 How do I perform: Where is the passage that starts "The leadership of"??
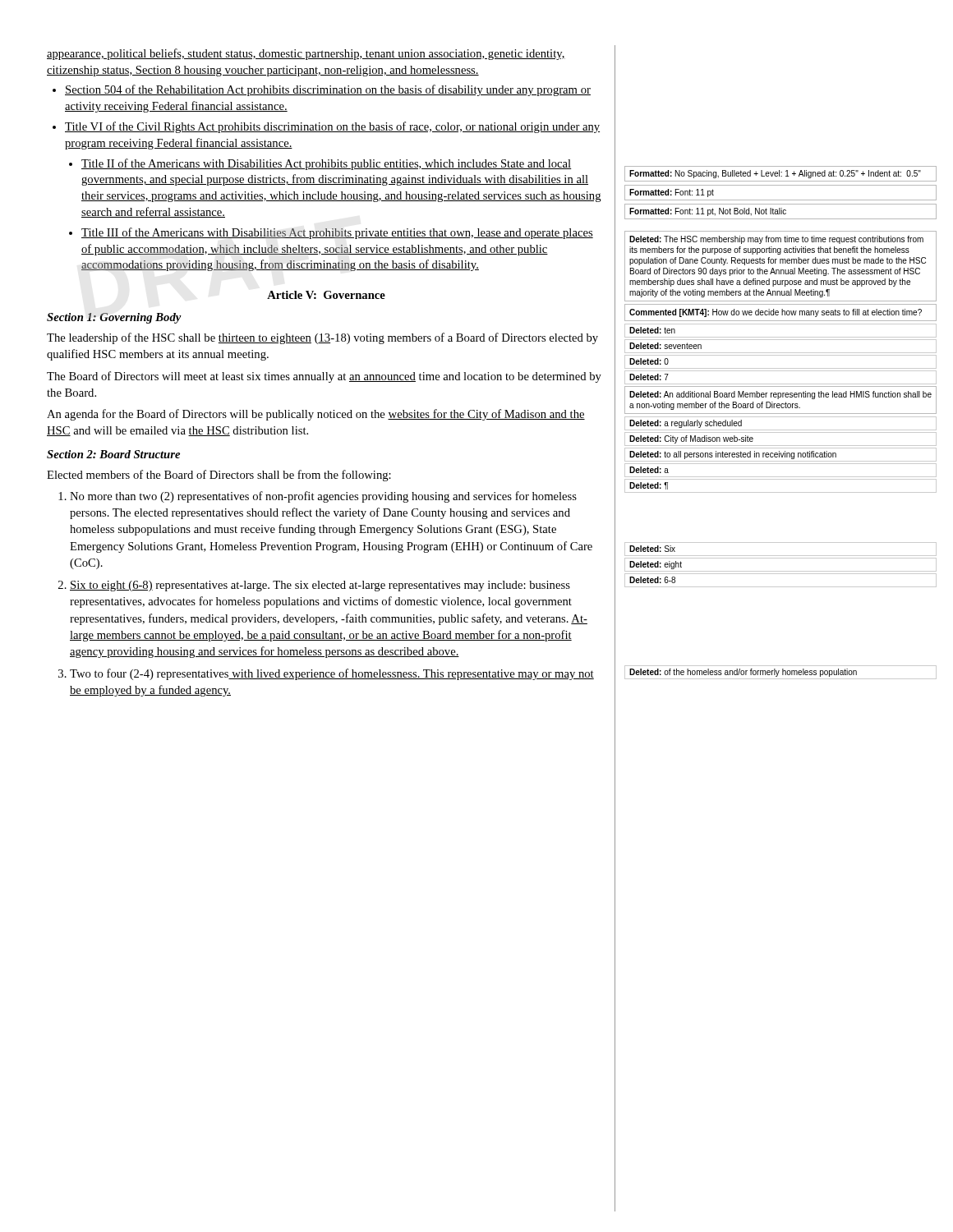point(322,346)
